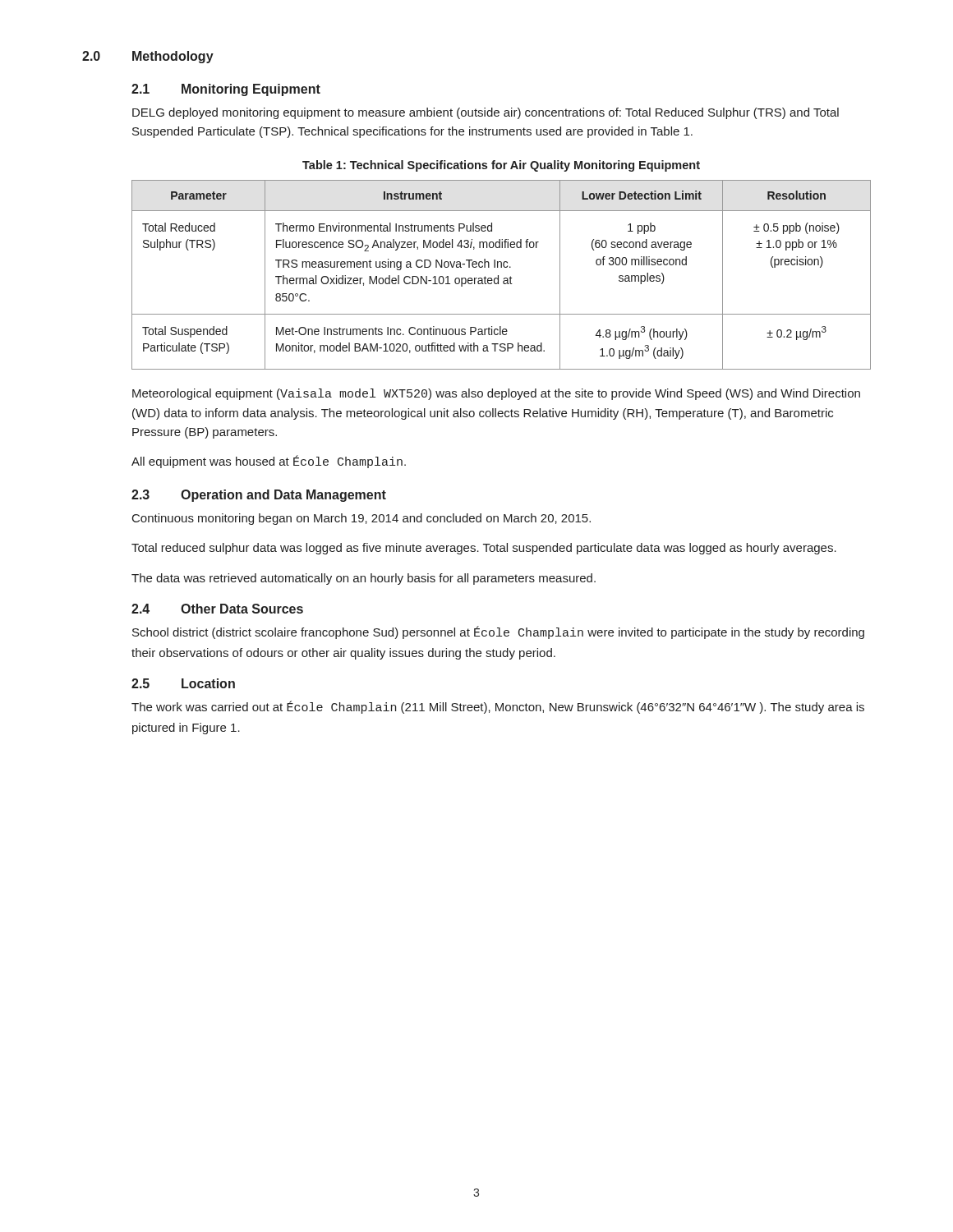The height and width of the screenshot is (1232, 953).
Task: Locate the passage starting "School district (district"
Action: [501, 643]
